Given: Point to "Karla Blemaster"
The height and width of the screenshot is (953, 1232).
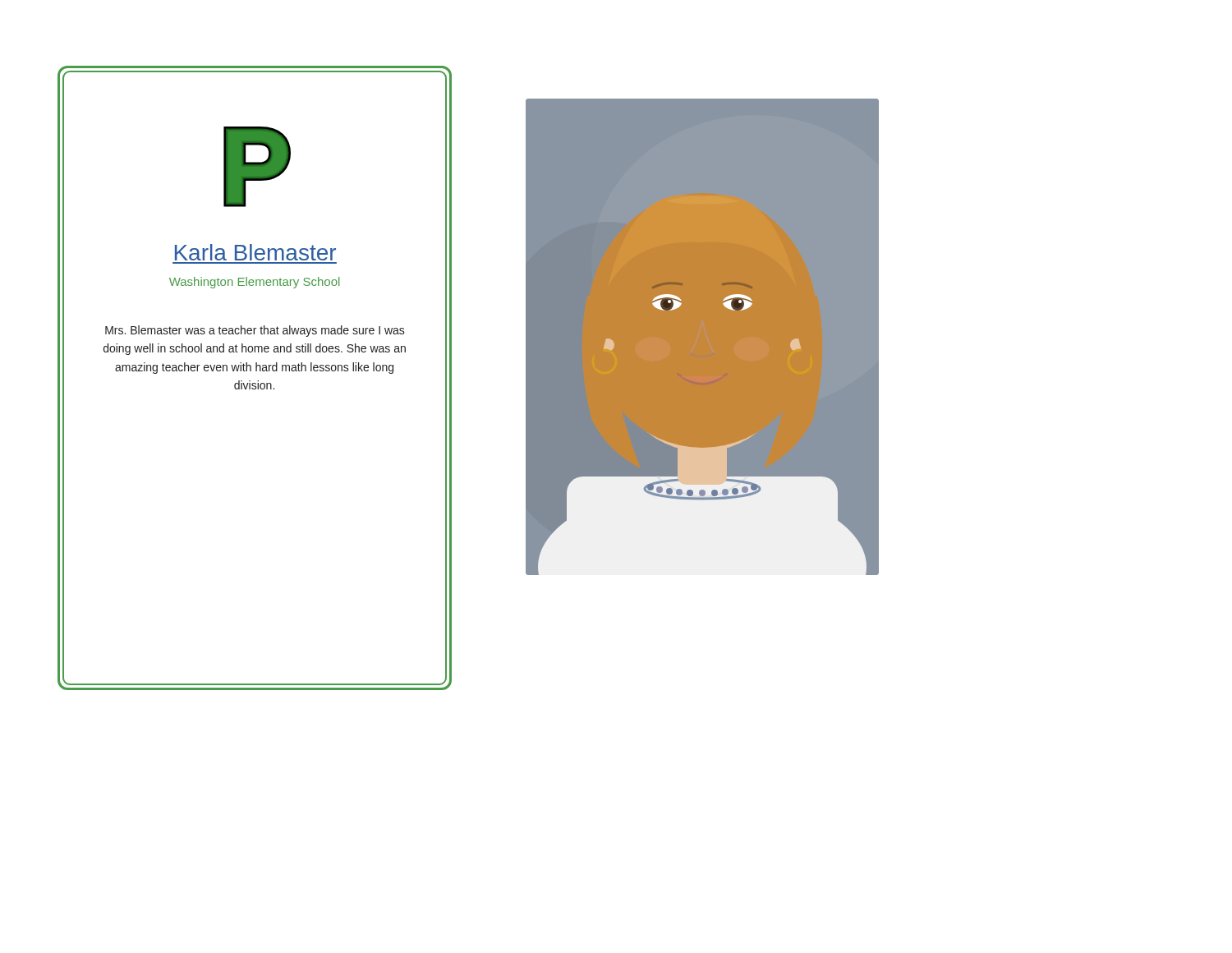Looking at the screenshot, I should click(x=255, y=253).
